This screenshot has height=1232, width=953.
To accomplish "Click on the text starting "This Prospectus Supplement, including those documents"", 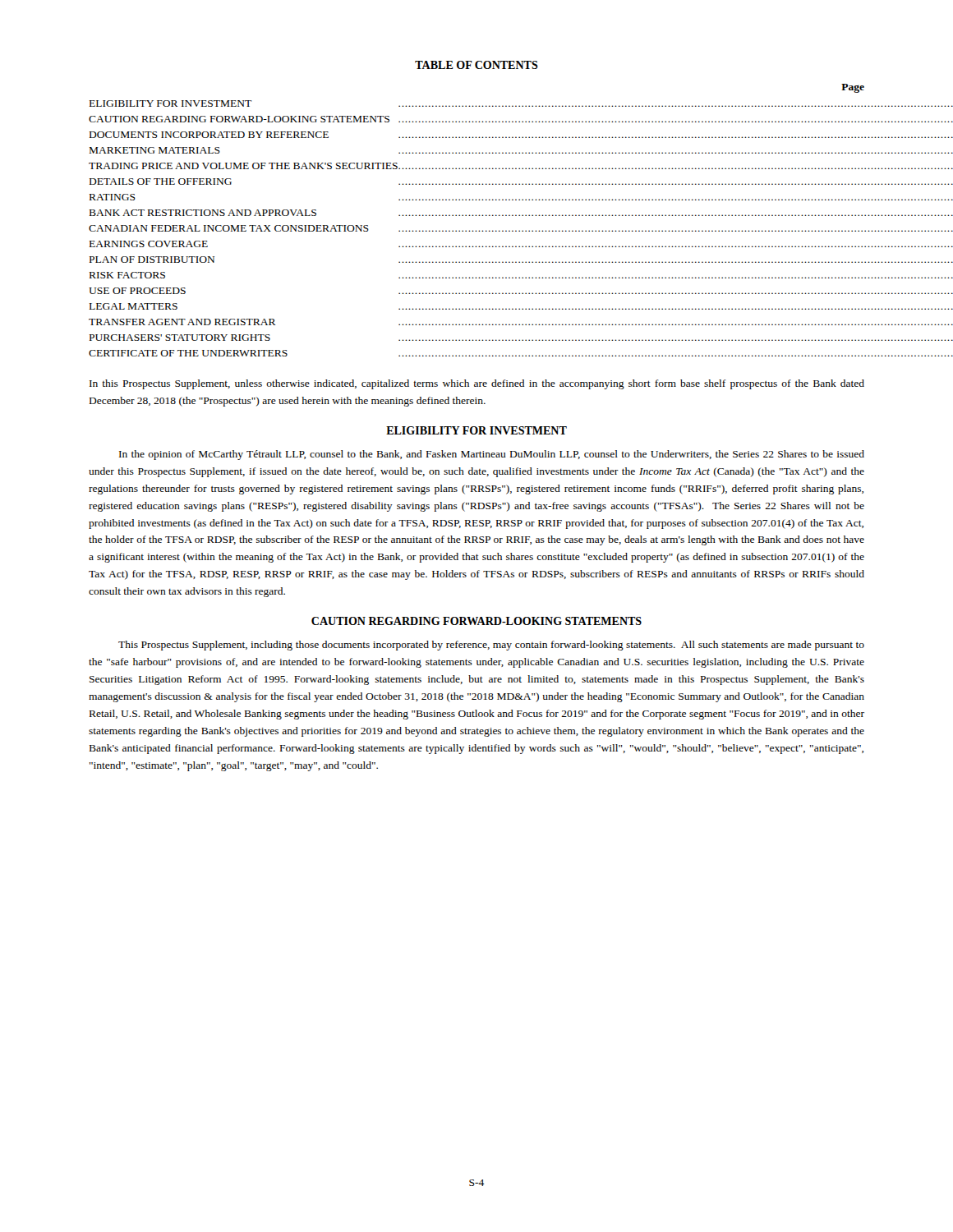I will [476, 705].
